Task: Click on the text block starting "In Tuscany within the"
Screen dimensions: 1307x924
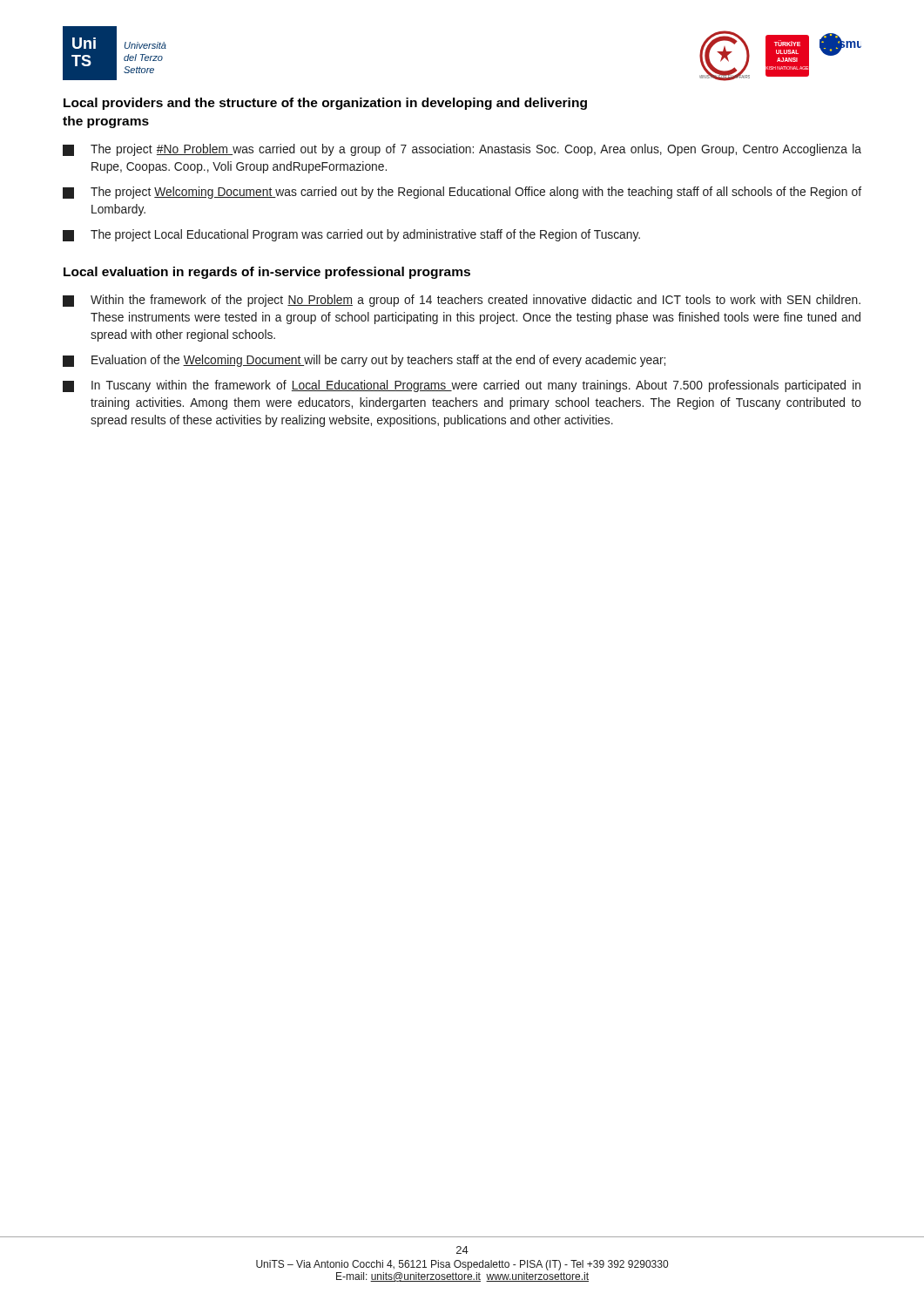Action: (x=462, y=403)
